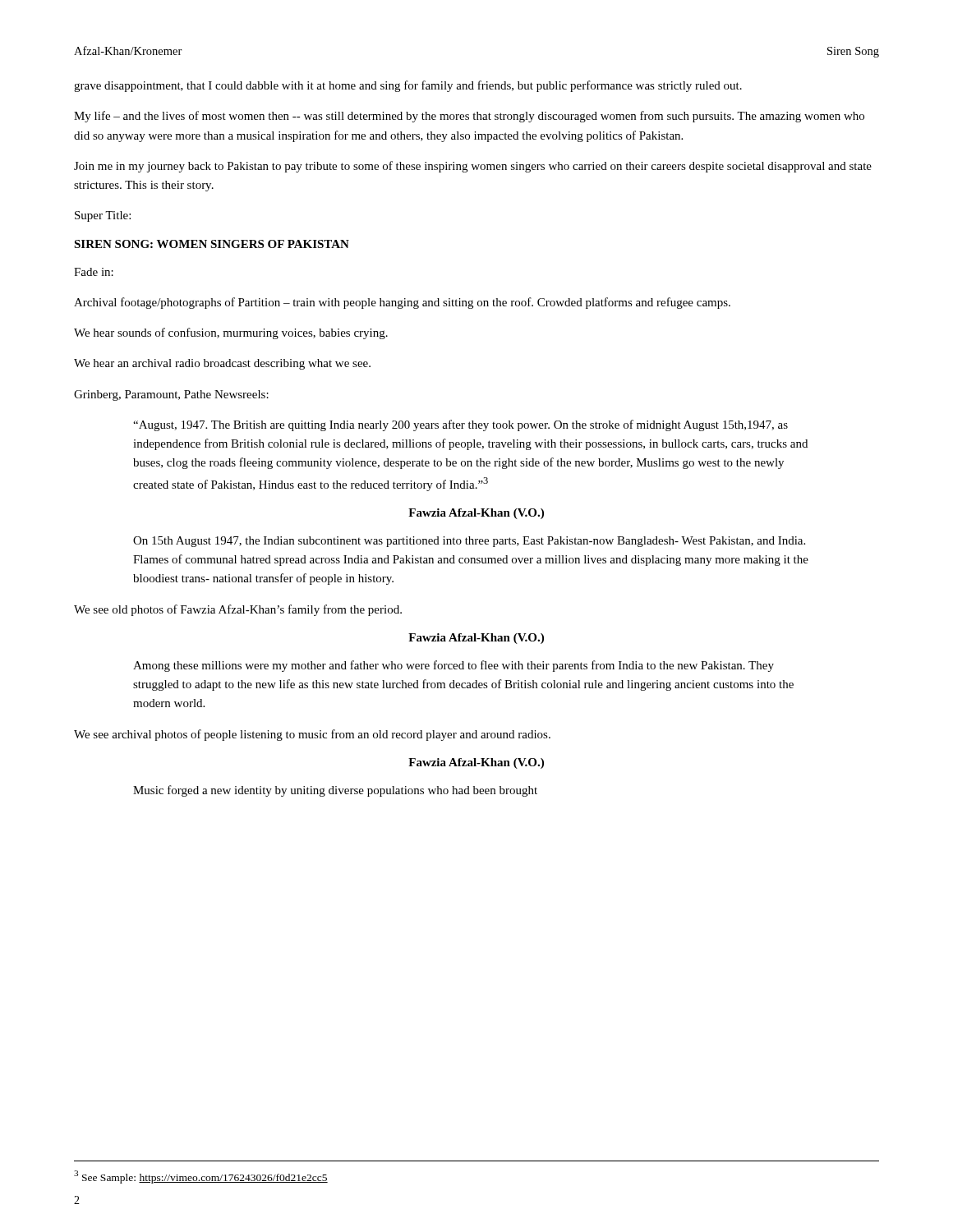Viewport: 953px width, 1232px height.
Task: Find the text block containing "Among these millions were my mother"
Action: [464, 684]
